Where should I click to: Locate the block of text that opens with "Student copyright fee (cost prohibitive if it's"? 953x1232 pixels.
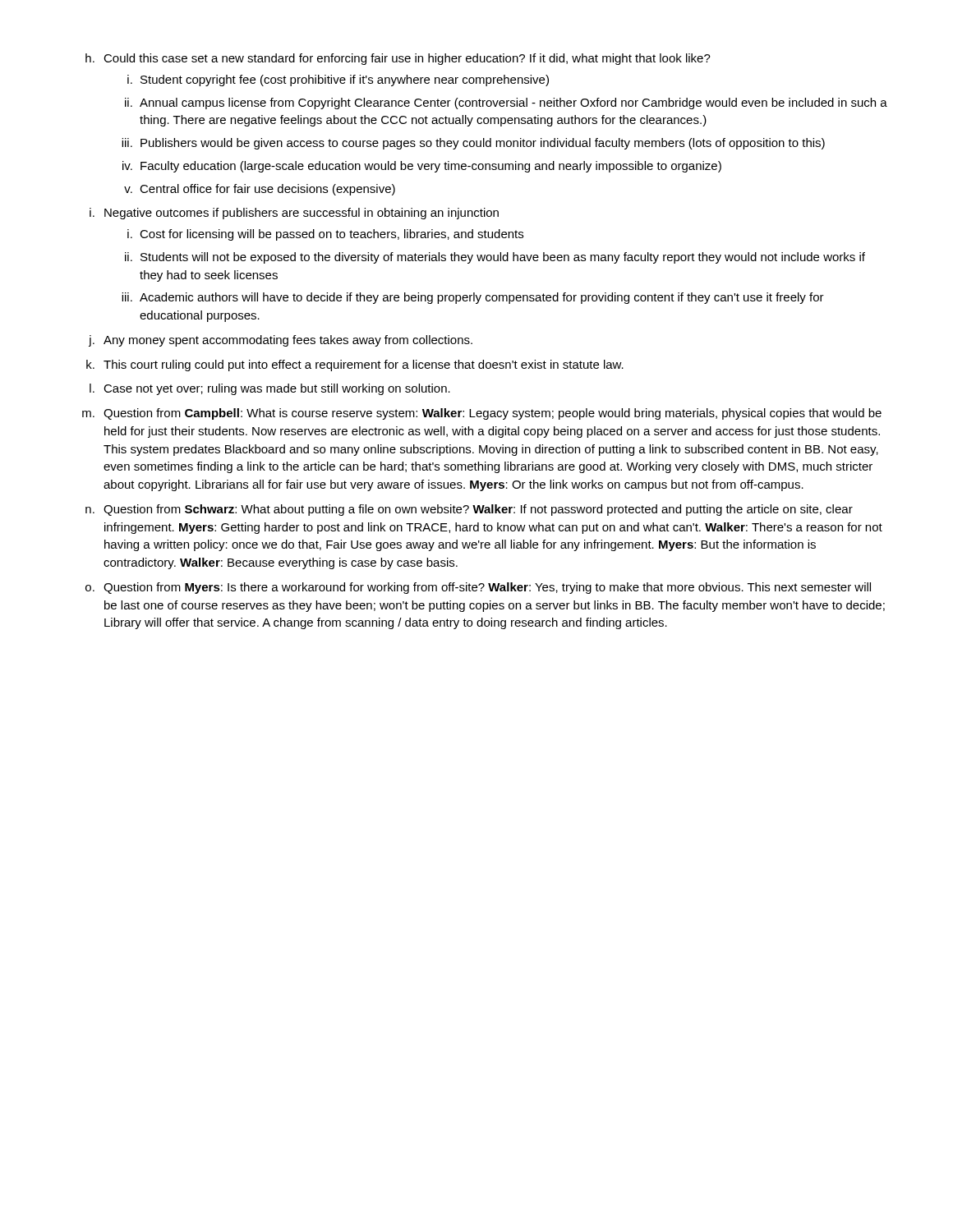click(x=345, y=79)
